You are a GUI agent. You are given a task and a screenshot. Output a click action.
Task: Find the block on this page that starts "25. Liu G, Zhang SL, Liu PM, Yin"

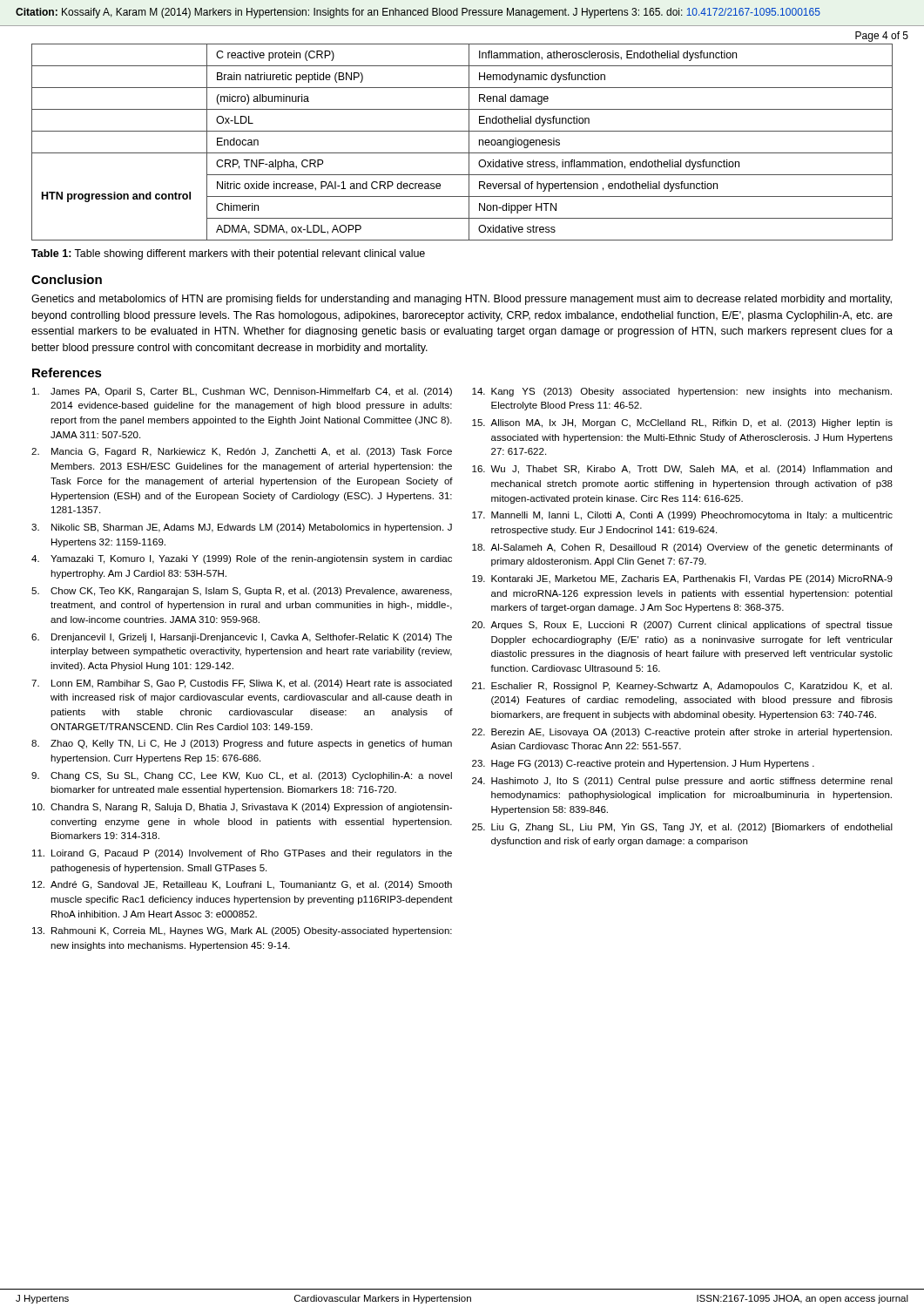pyautogui.click(x=682, y=834)
